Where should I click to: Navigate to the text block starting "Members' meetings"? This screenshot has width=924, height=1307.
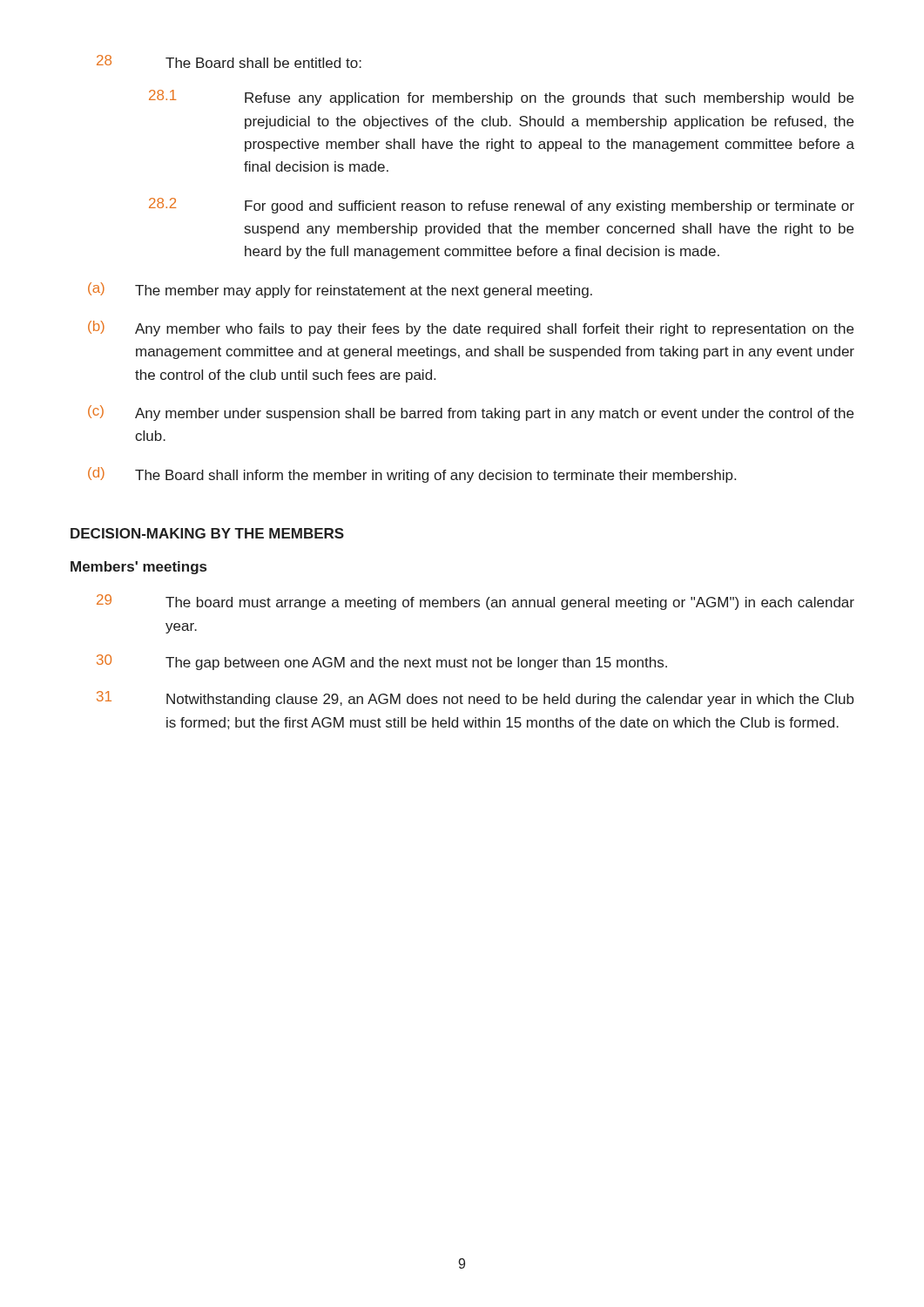(139, 567)
